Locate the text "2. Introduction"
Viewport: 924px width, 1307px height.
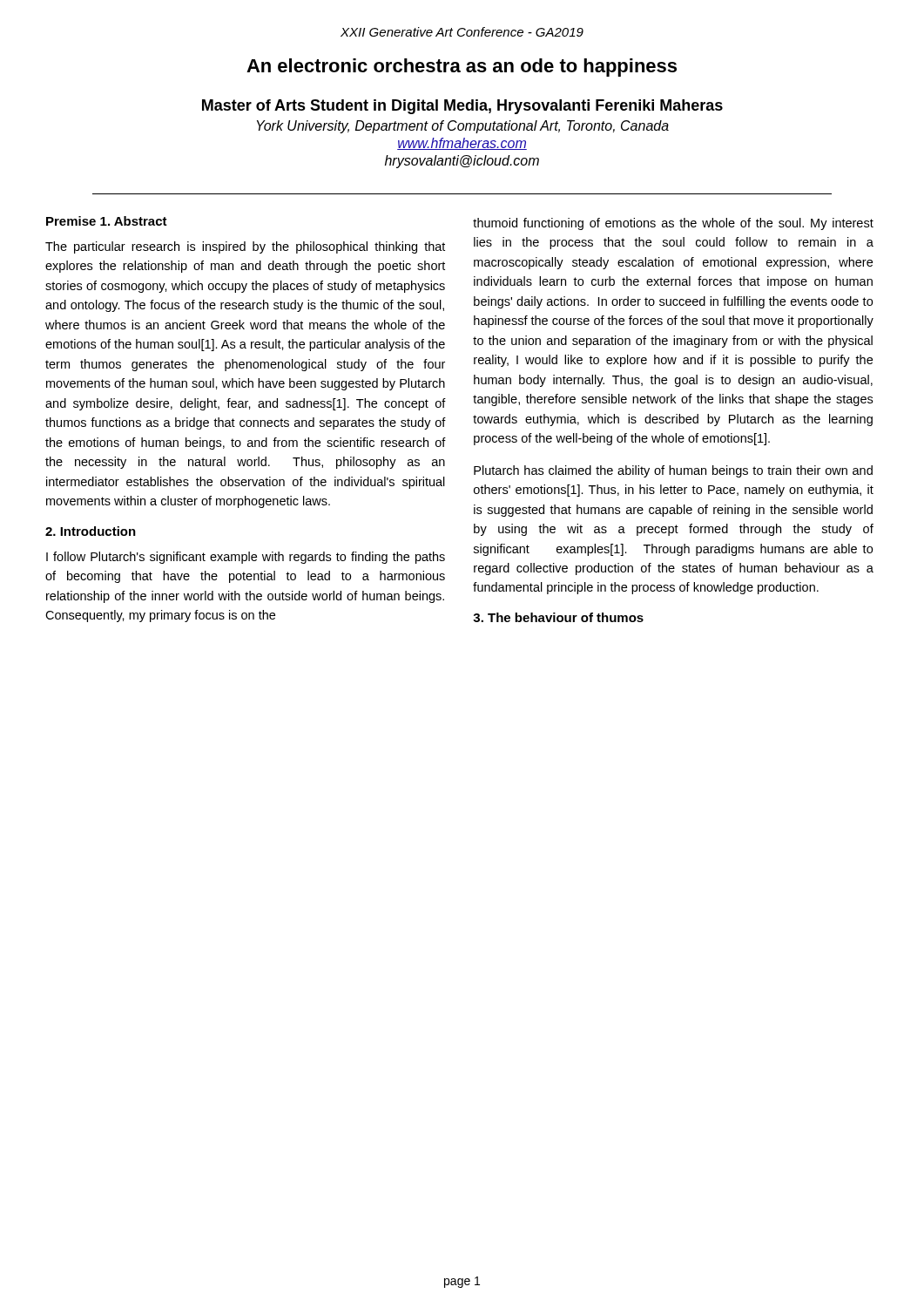pos(91,531)
